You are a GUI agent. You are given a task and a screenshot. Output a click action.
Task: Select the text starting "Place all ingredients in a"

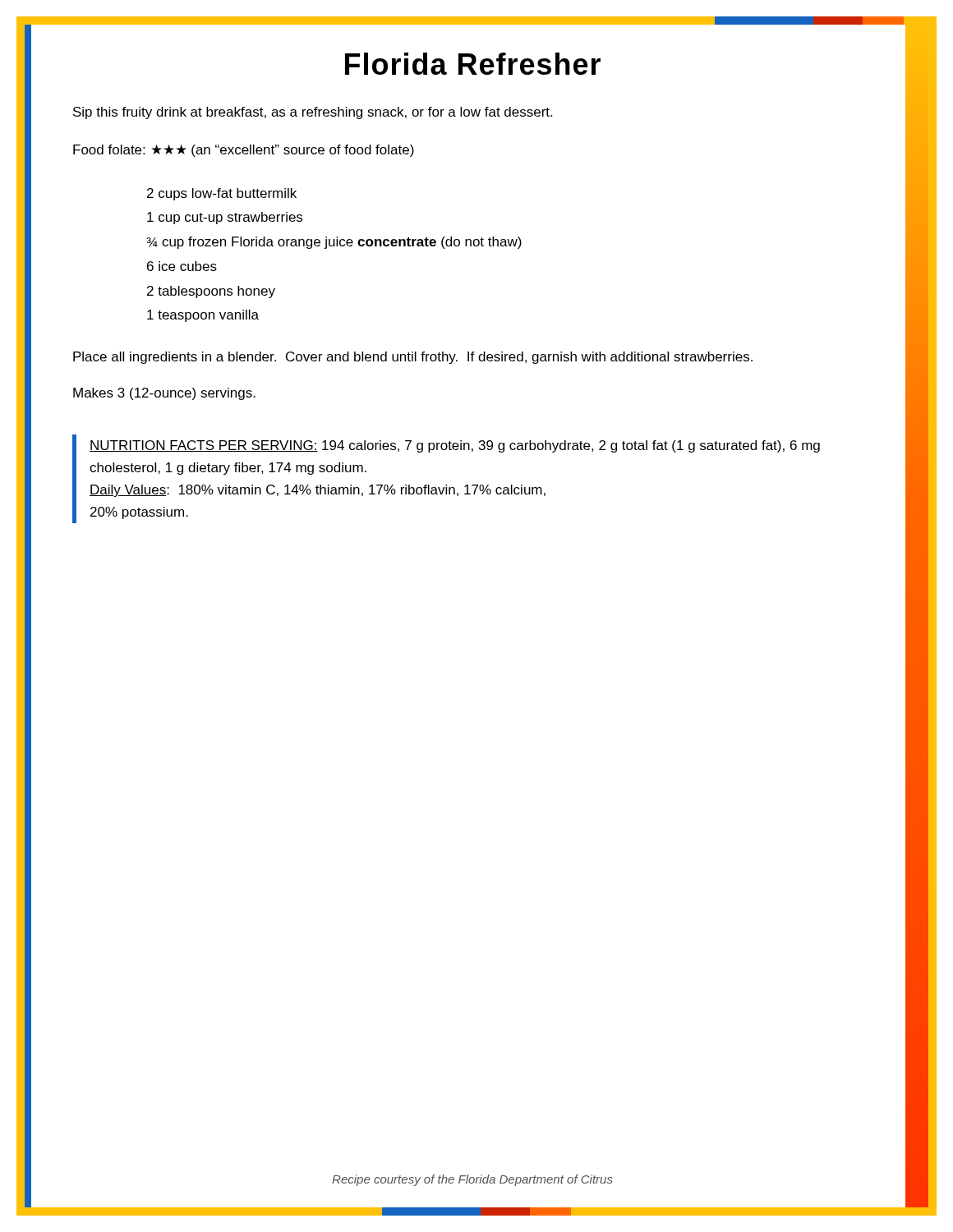tap(413, 357)
